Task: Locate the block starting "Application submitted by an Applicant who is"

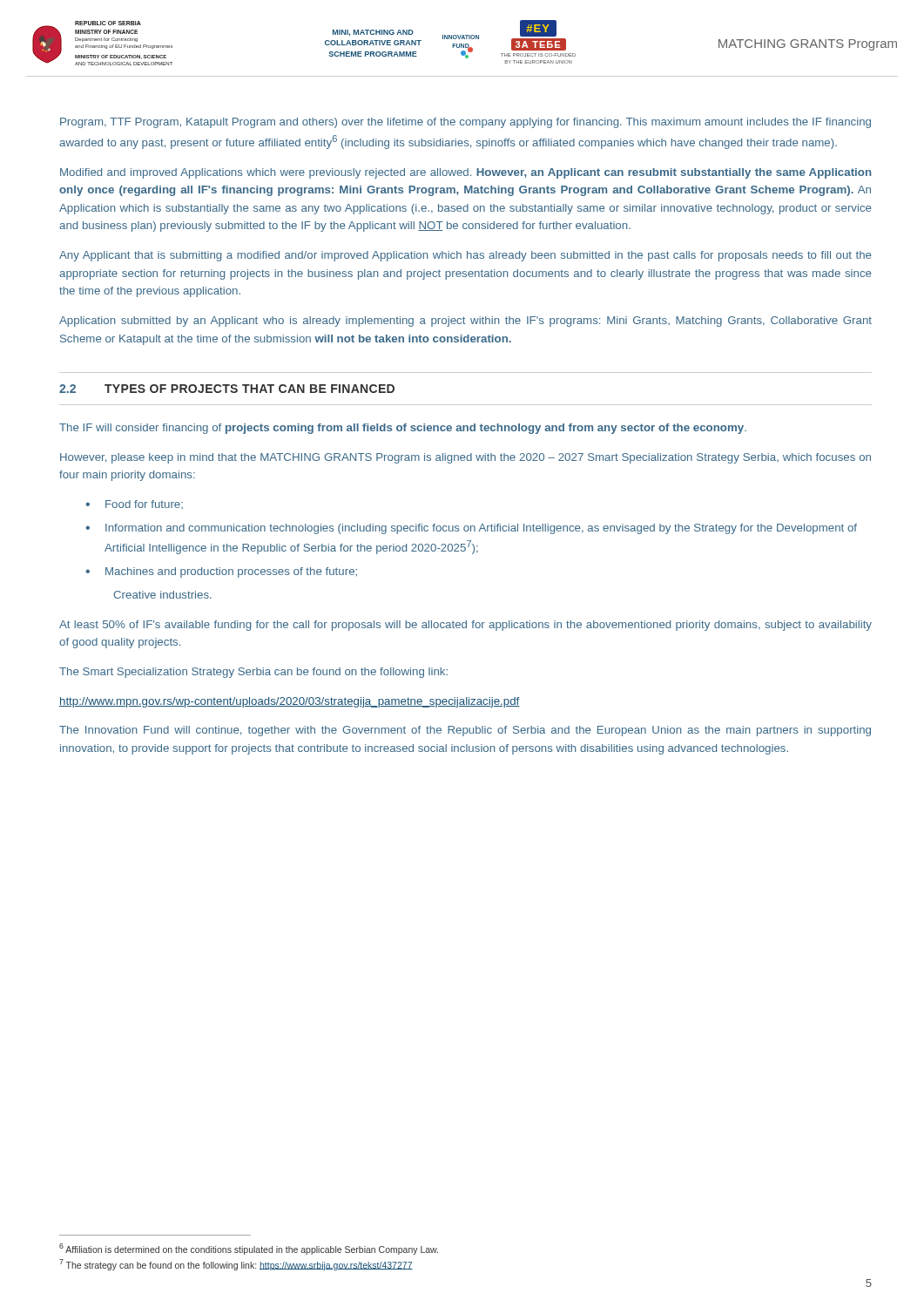Action: 465,329
